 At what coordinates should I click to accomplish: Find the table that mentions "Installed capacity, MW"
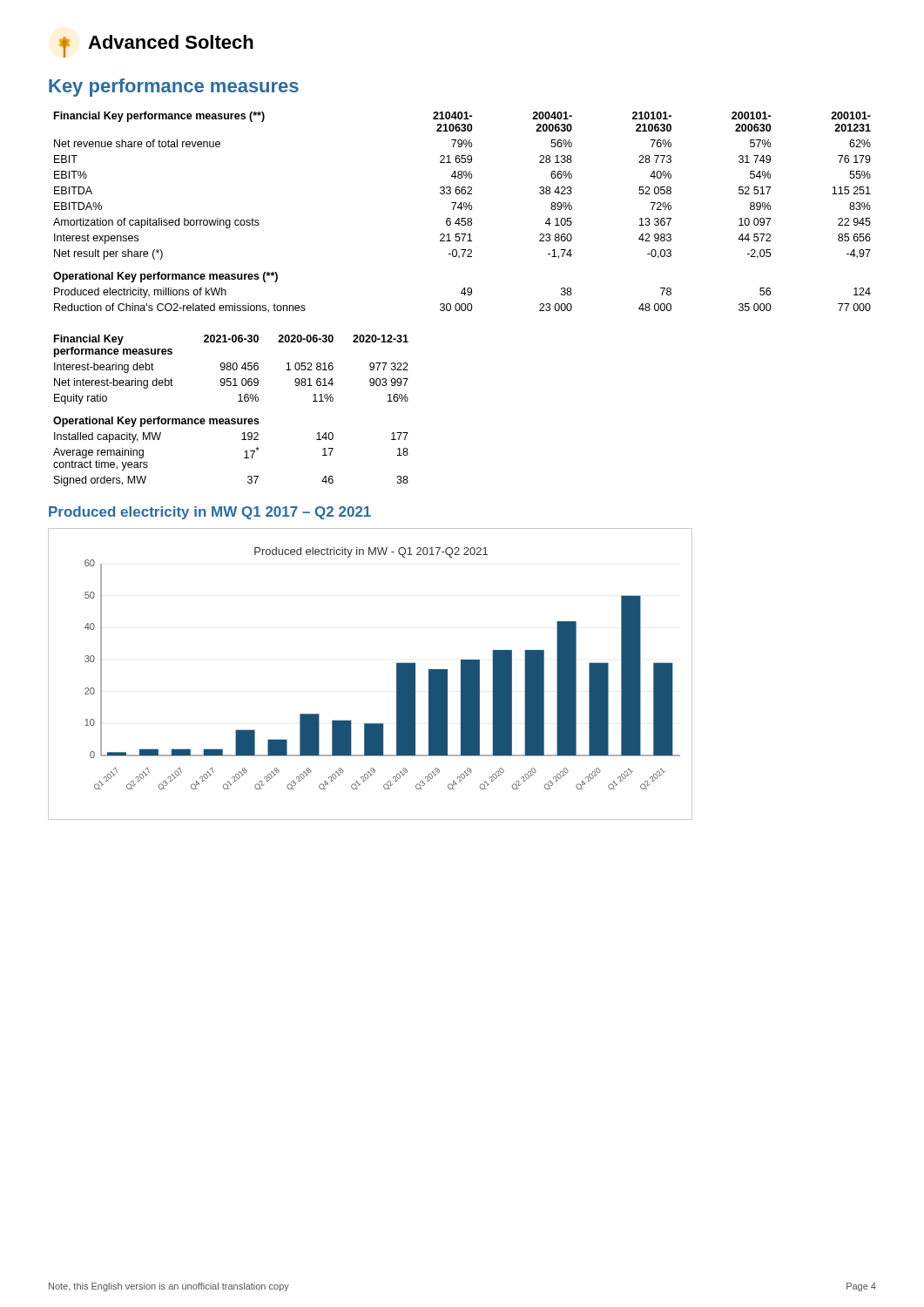click(x=231, y=409)
